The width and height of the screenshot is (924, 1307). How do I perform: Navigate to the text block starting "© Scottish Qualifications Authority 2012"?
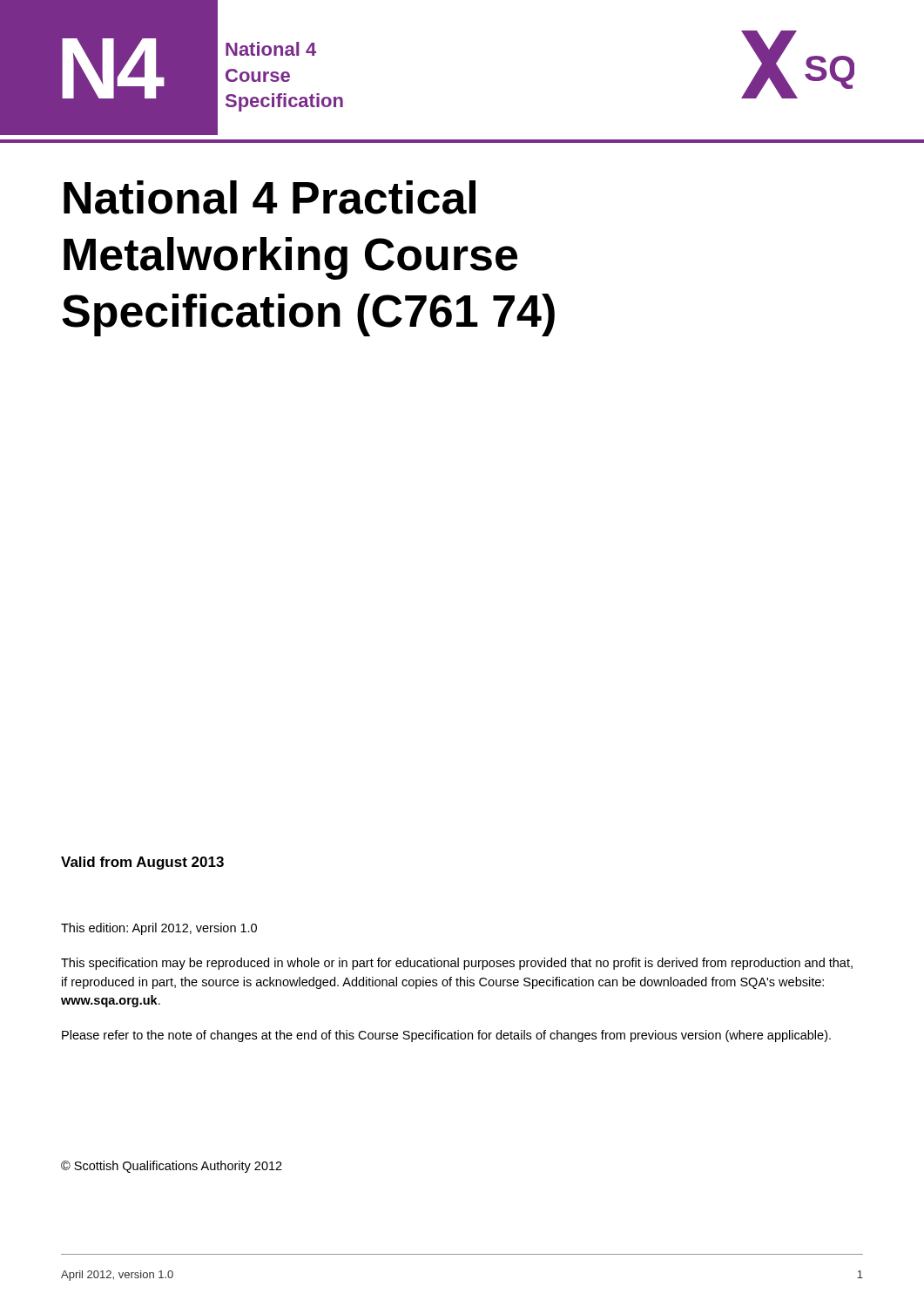point(172,1166)
